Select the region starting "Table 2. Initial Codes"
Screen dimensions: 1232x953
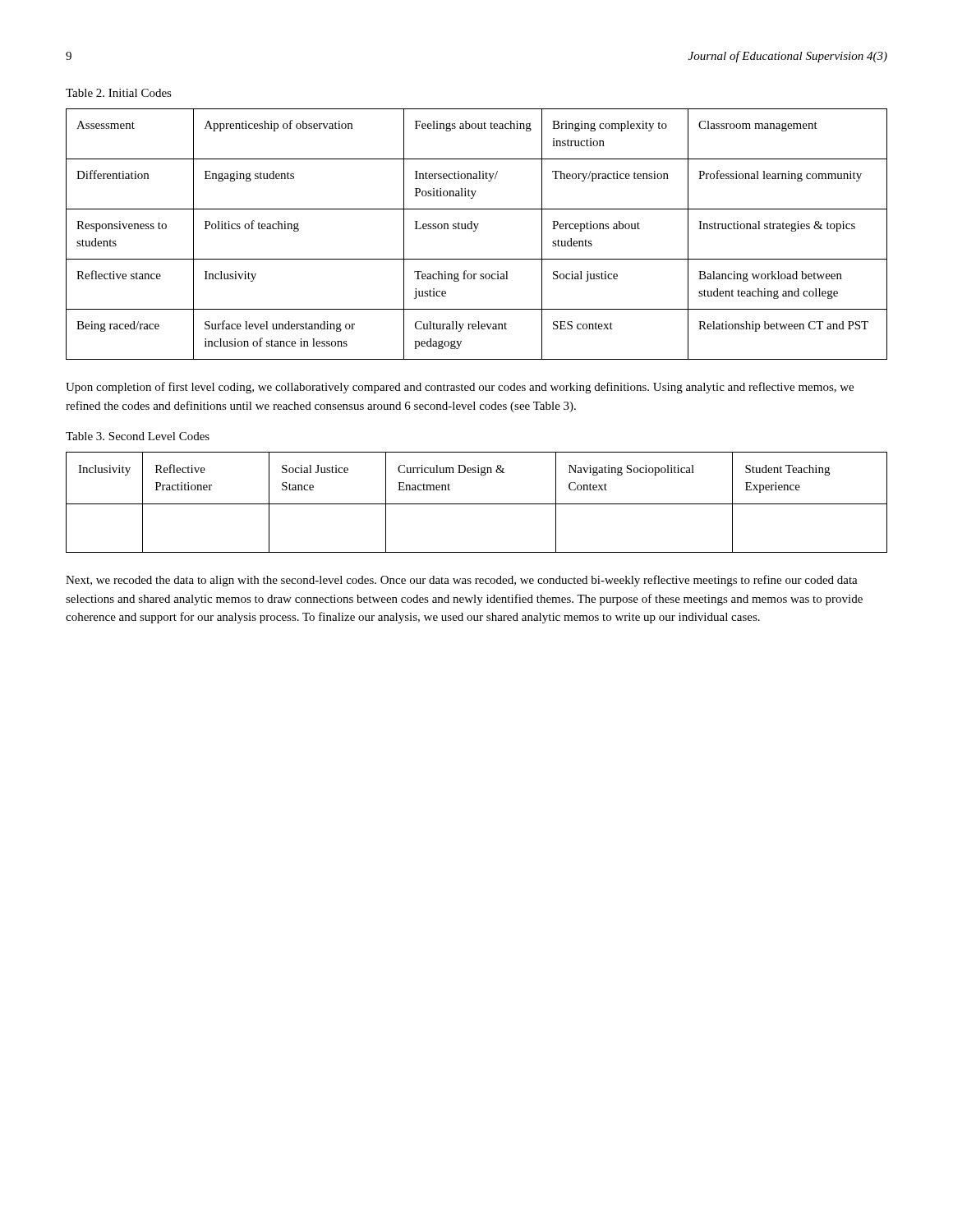pyautogui.click(x=119, y=93)
